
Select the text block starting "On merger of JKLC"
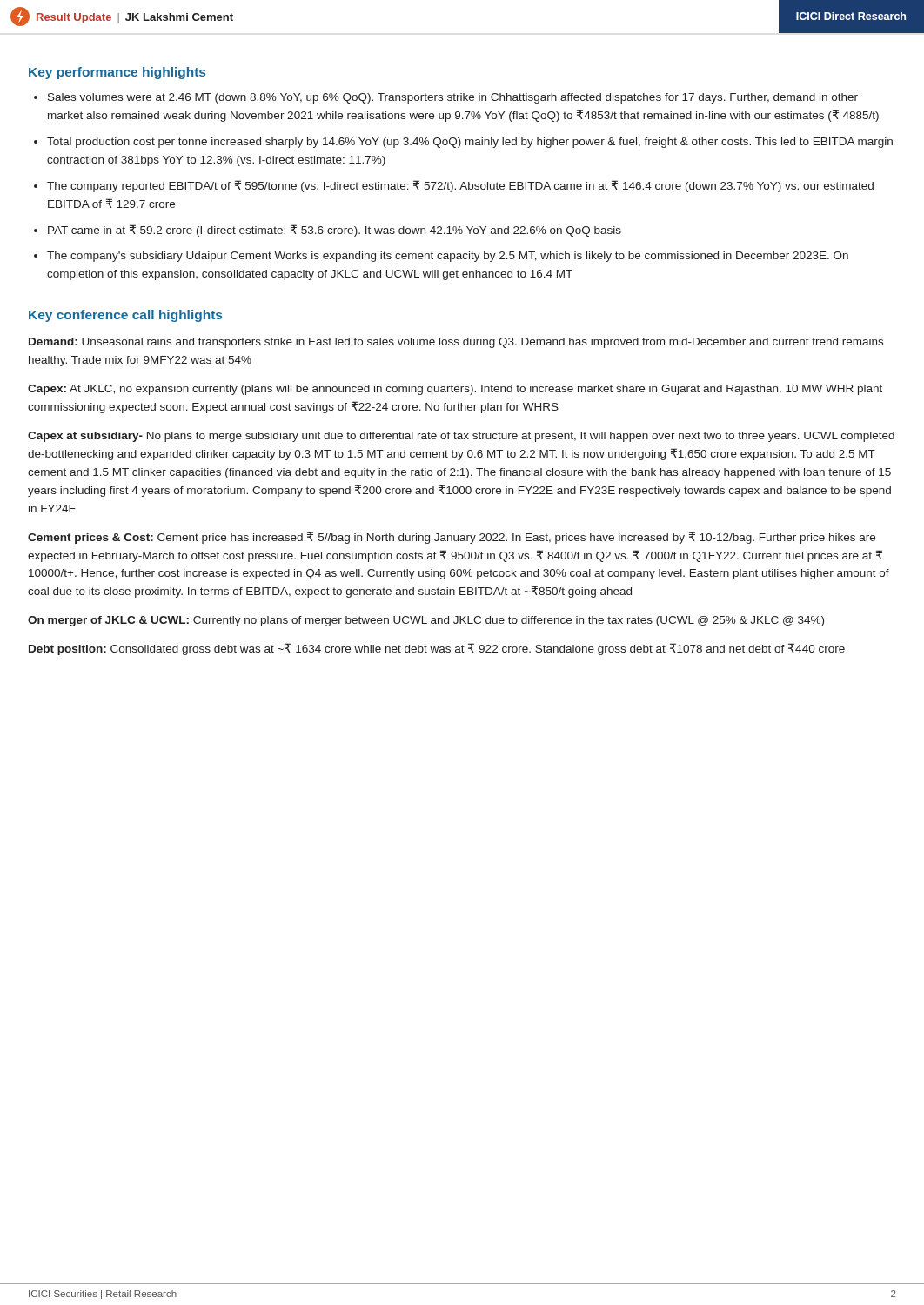(x=426, y=620)
